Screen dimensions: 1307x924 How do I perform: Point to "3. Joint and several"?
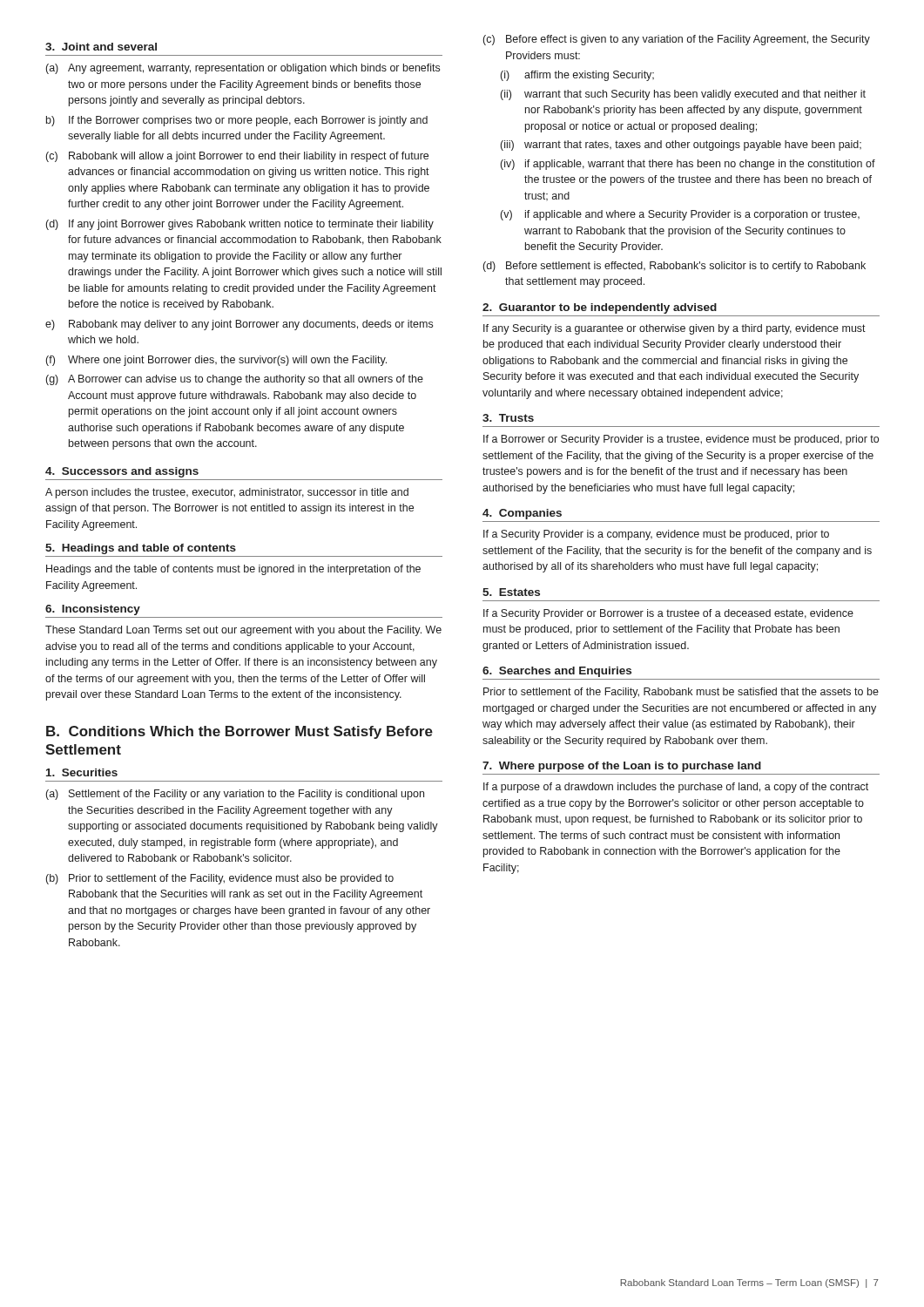(244, 48)
